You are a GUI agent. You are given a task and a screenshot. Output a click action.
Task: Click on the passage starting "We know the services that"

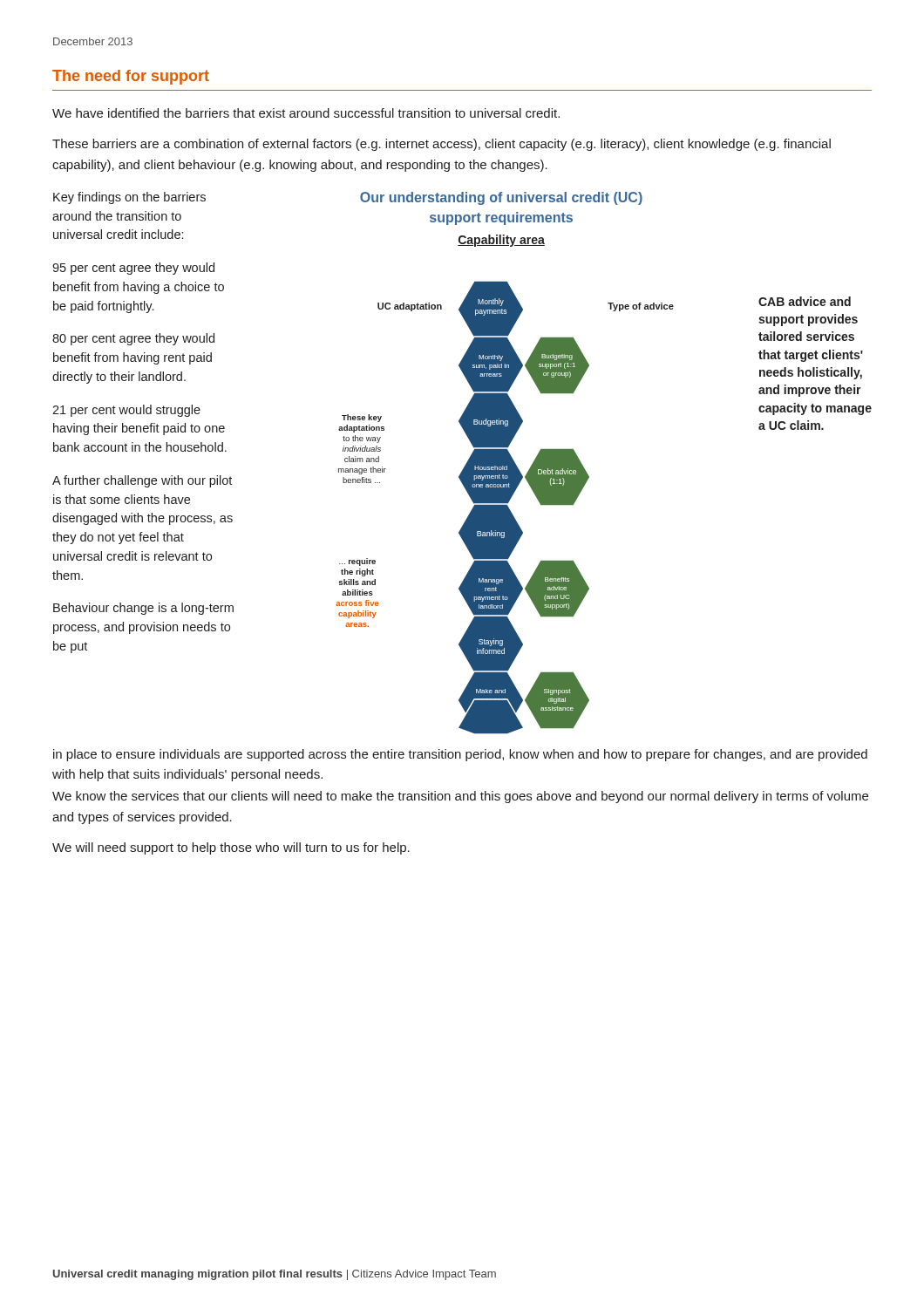461,806
